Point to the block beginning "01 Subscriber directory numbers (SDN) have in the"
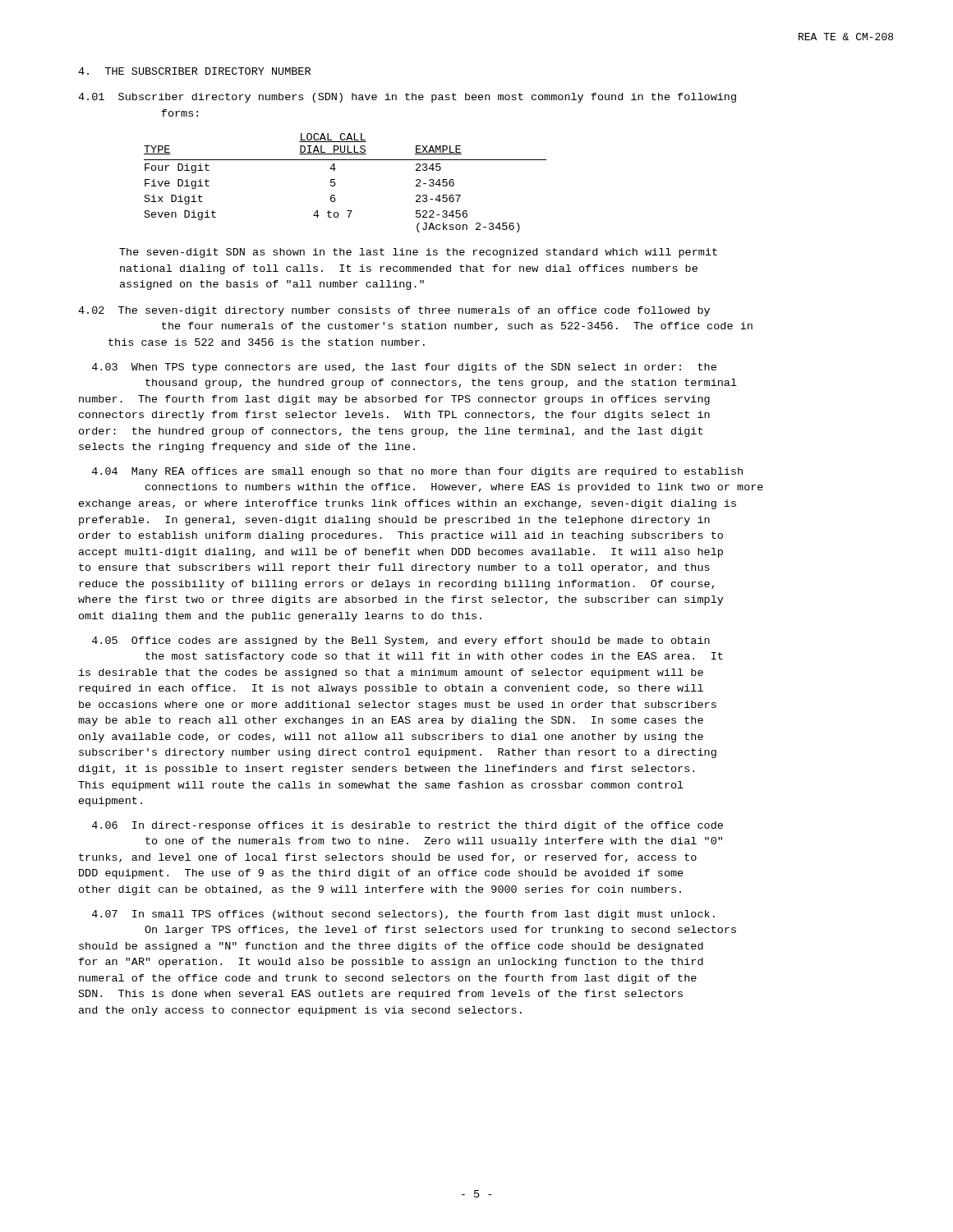This screenshot has width=953, height=1232. point(408,105)
